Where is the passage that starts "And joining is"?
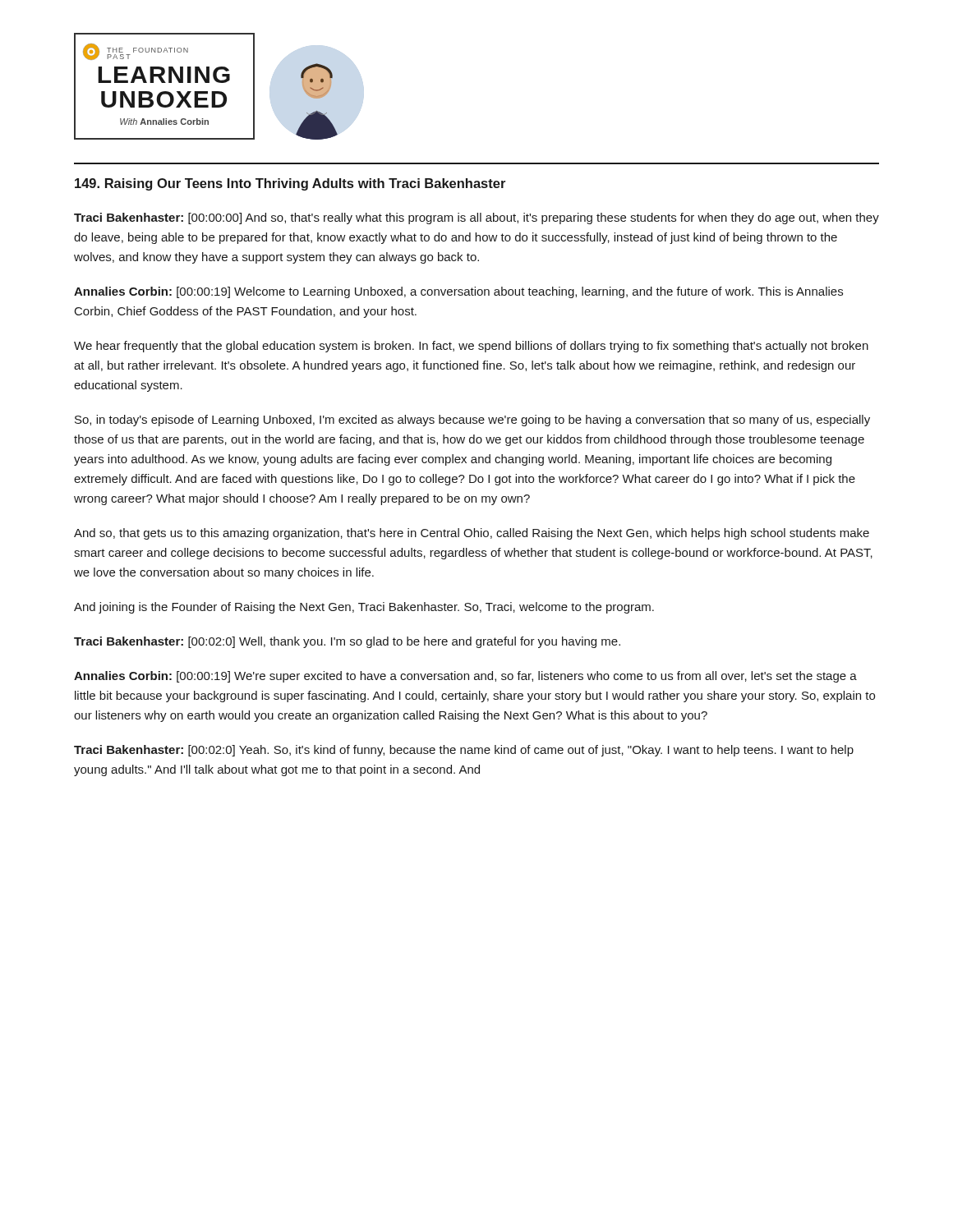This screenshot has height=1232, width=953. coord(364,607)
